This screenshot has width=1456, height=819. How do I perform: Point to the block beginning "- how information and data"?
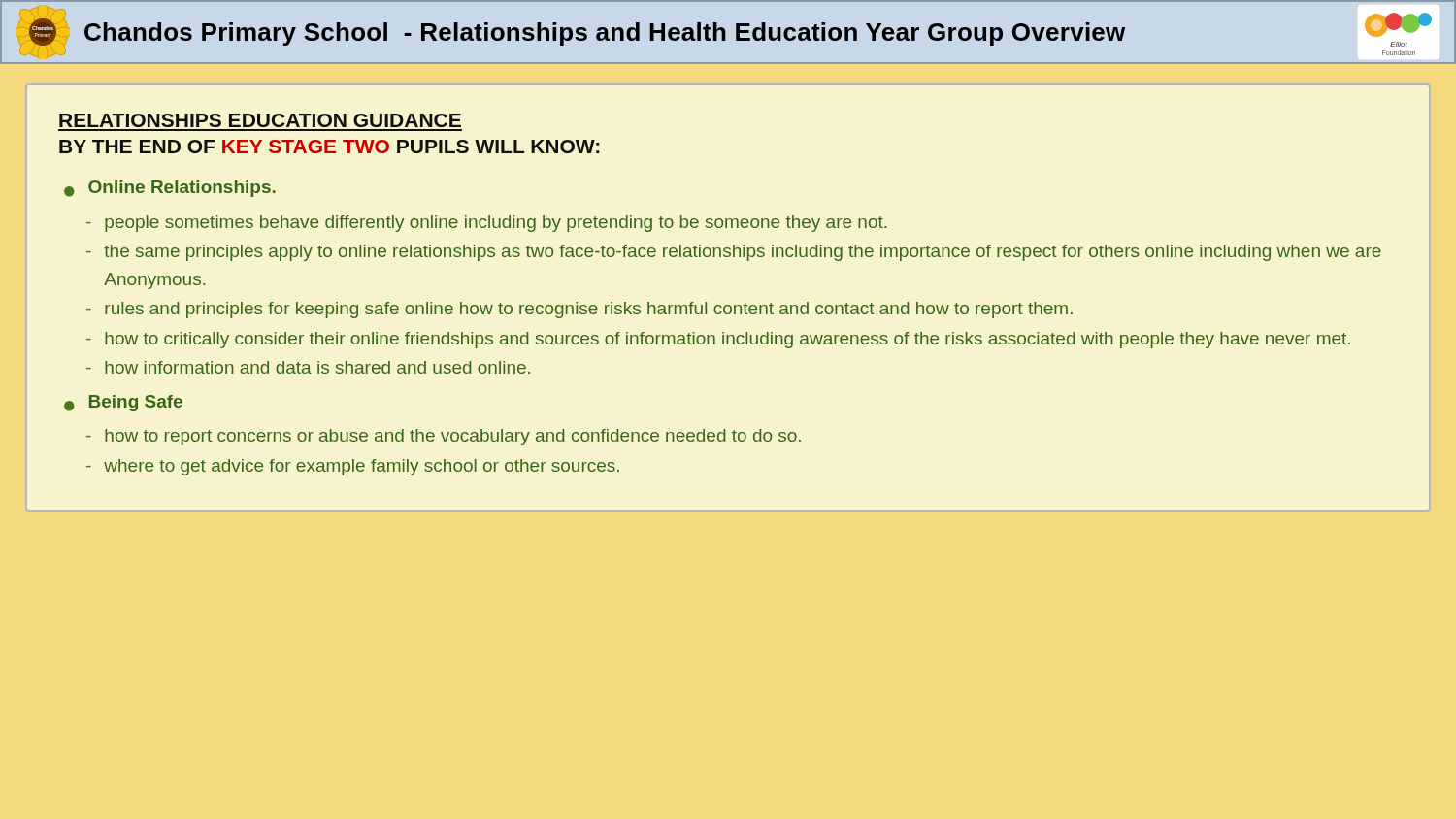coord(309,368)
